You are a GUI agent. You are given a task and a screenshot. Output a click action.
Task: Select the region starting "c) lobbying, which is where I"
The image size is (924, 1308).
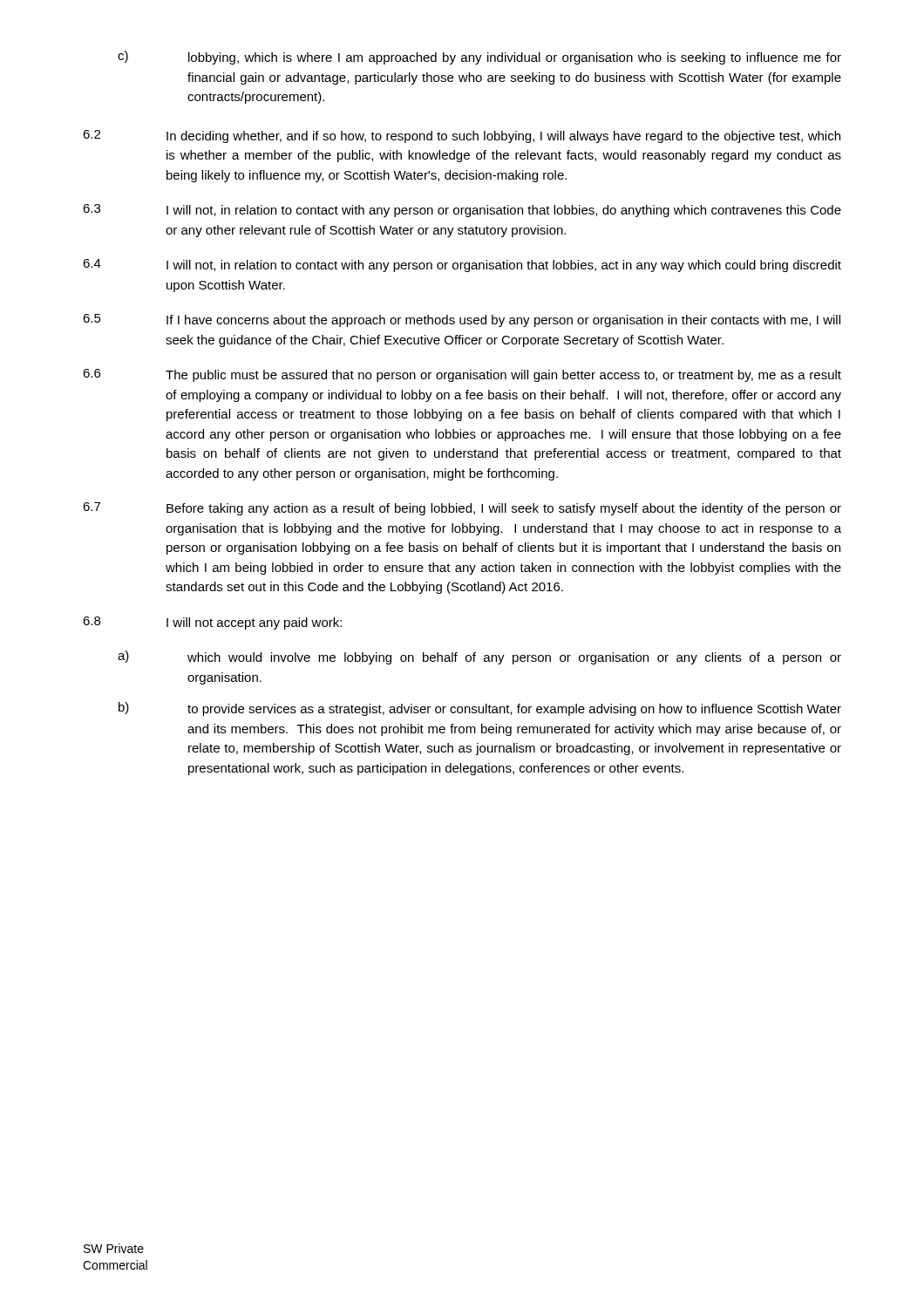462,77
